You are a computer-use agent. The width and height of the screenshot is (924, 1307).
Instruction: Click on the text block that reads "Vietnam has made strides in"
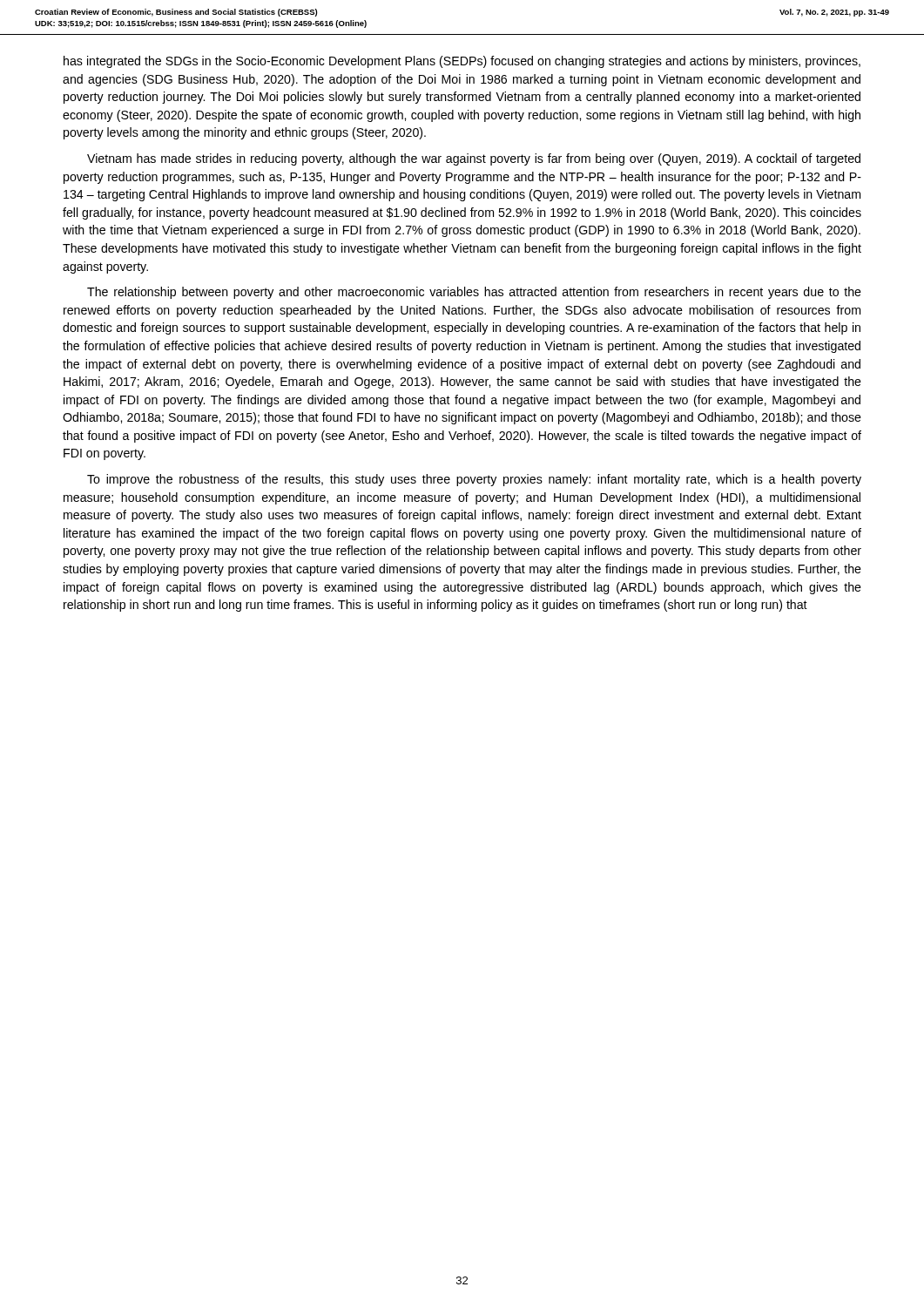462,212
